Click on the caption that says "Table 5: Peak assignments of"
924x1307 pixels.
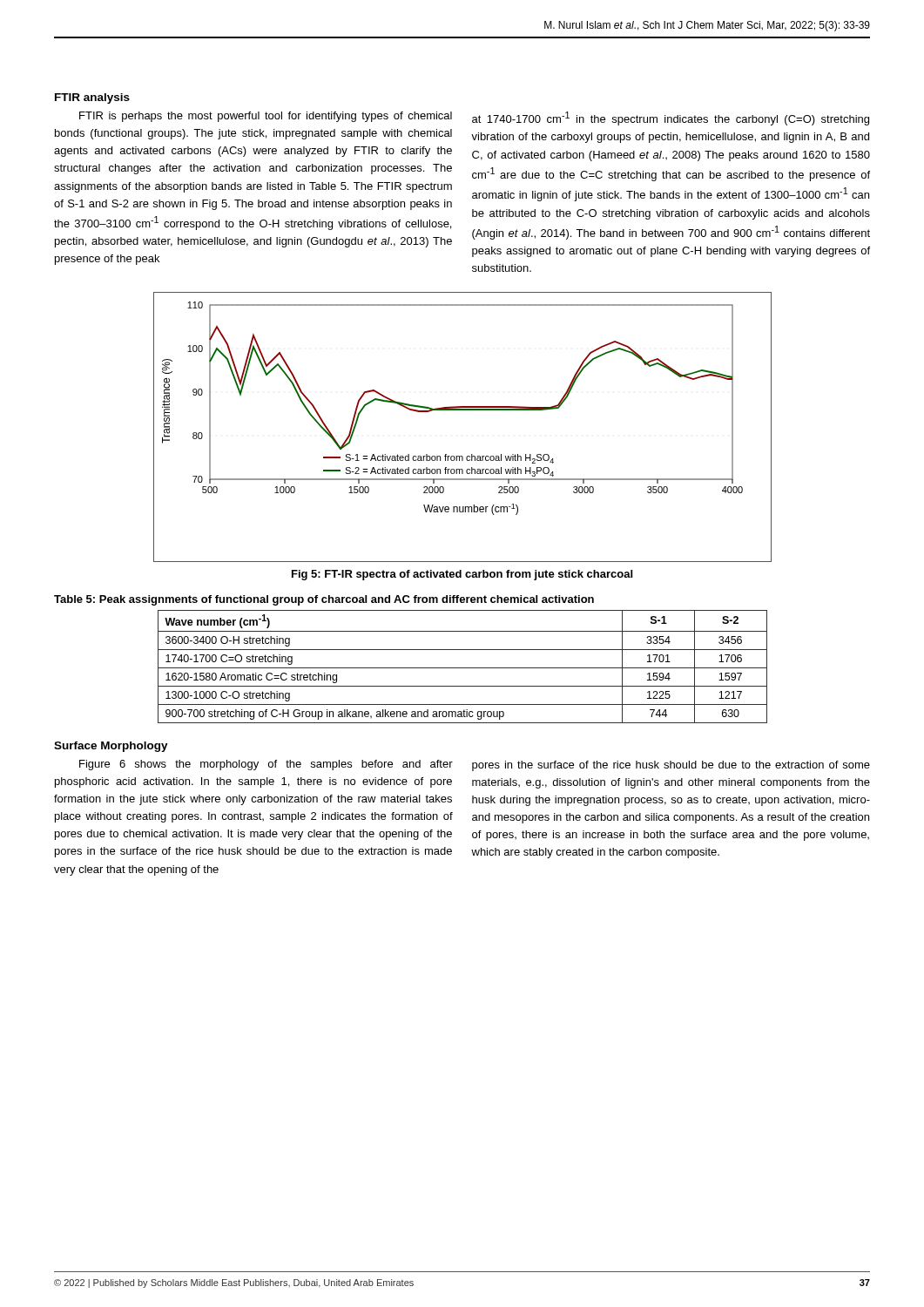[324, 599]
